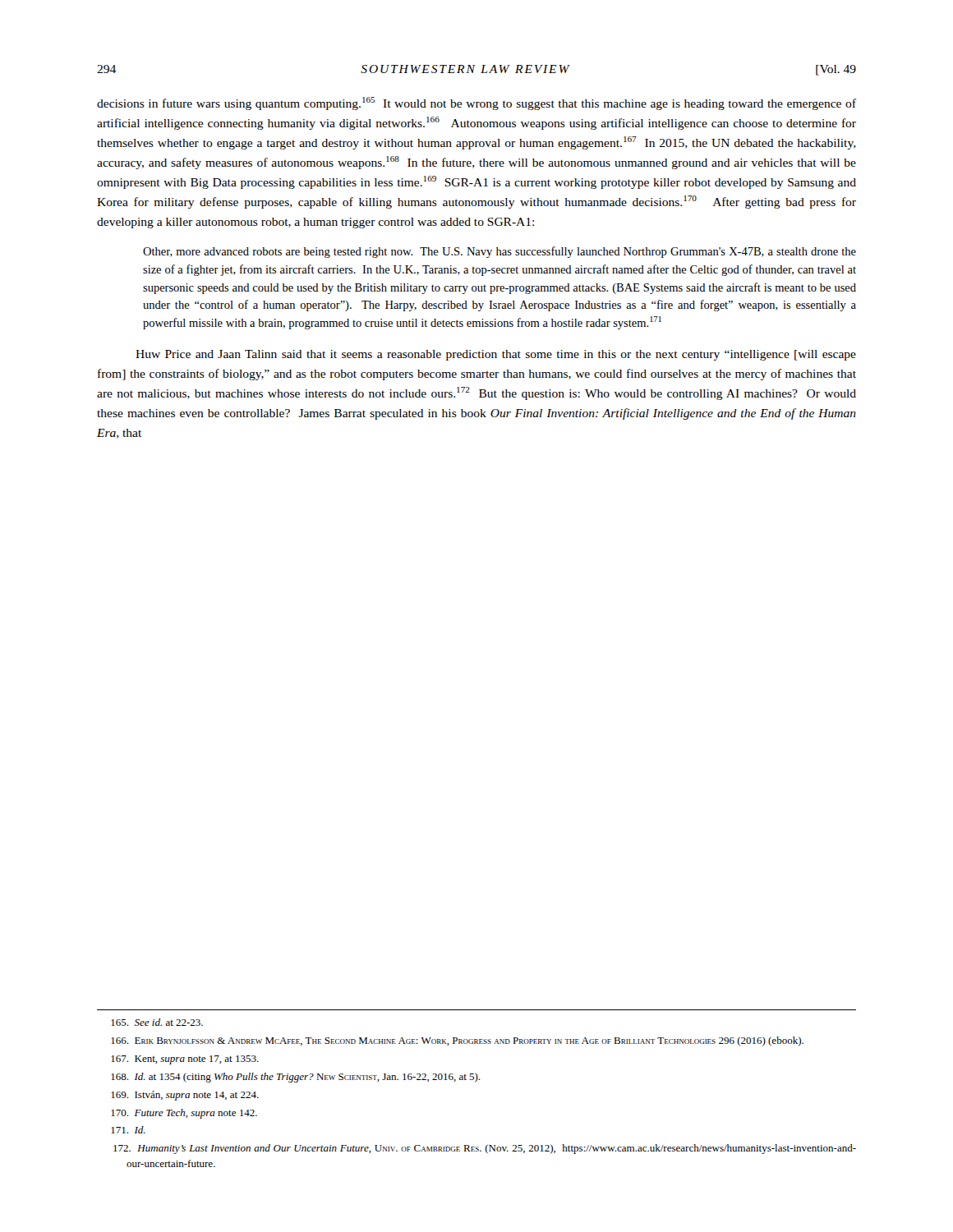953x1232 pixels.
Task: Select the text block with the text "Huw Price and Jaan Talinn said that"
Action: 476,393
